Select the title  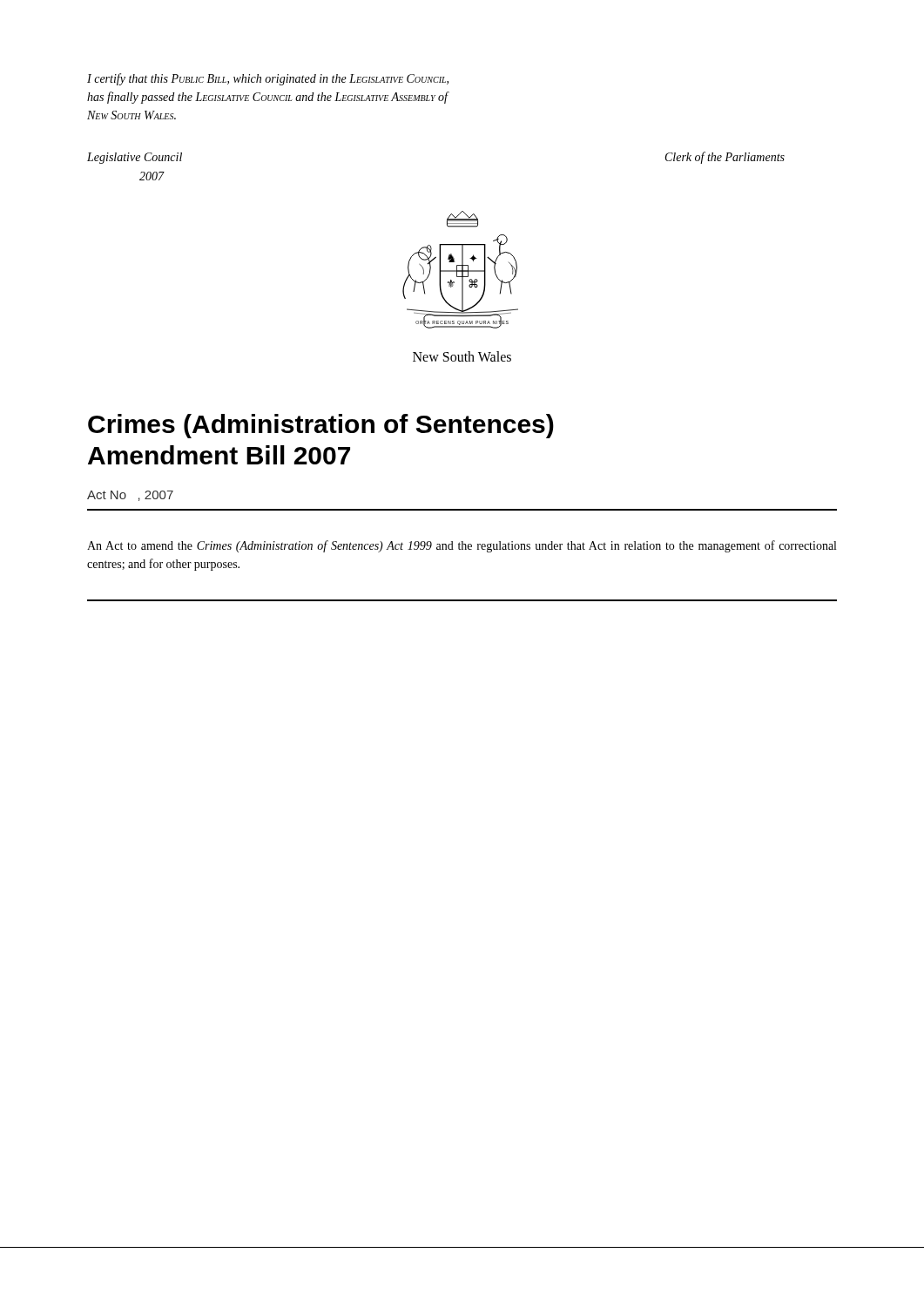pyautogui.click(x=321, y=440)
